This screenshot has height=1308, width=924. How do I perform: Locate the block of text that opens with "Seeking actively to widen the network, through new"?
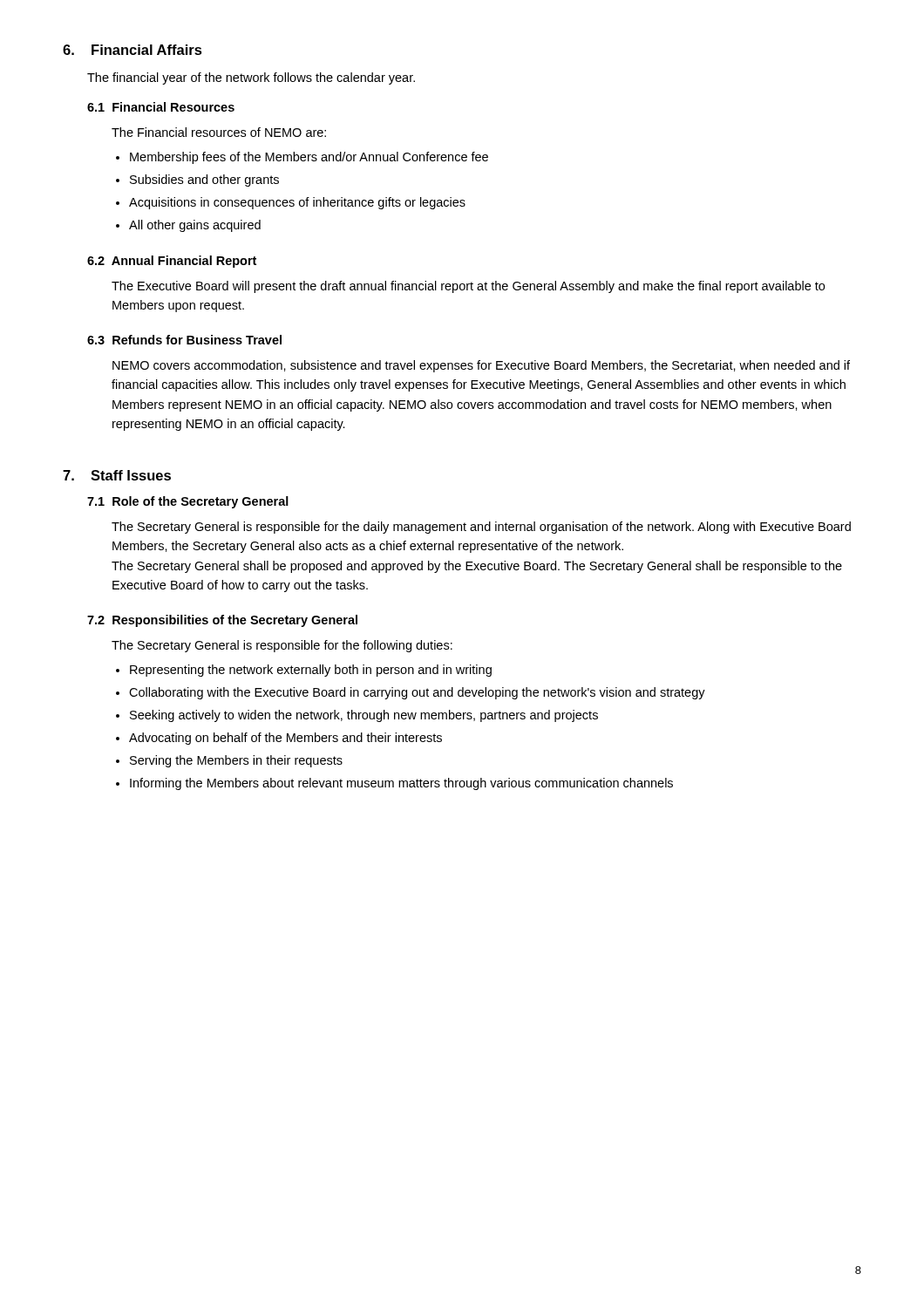364,715
